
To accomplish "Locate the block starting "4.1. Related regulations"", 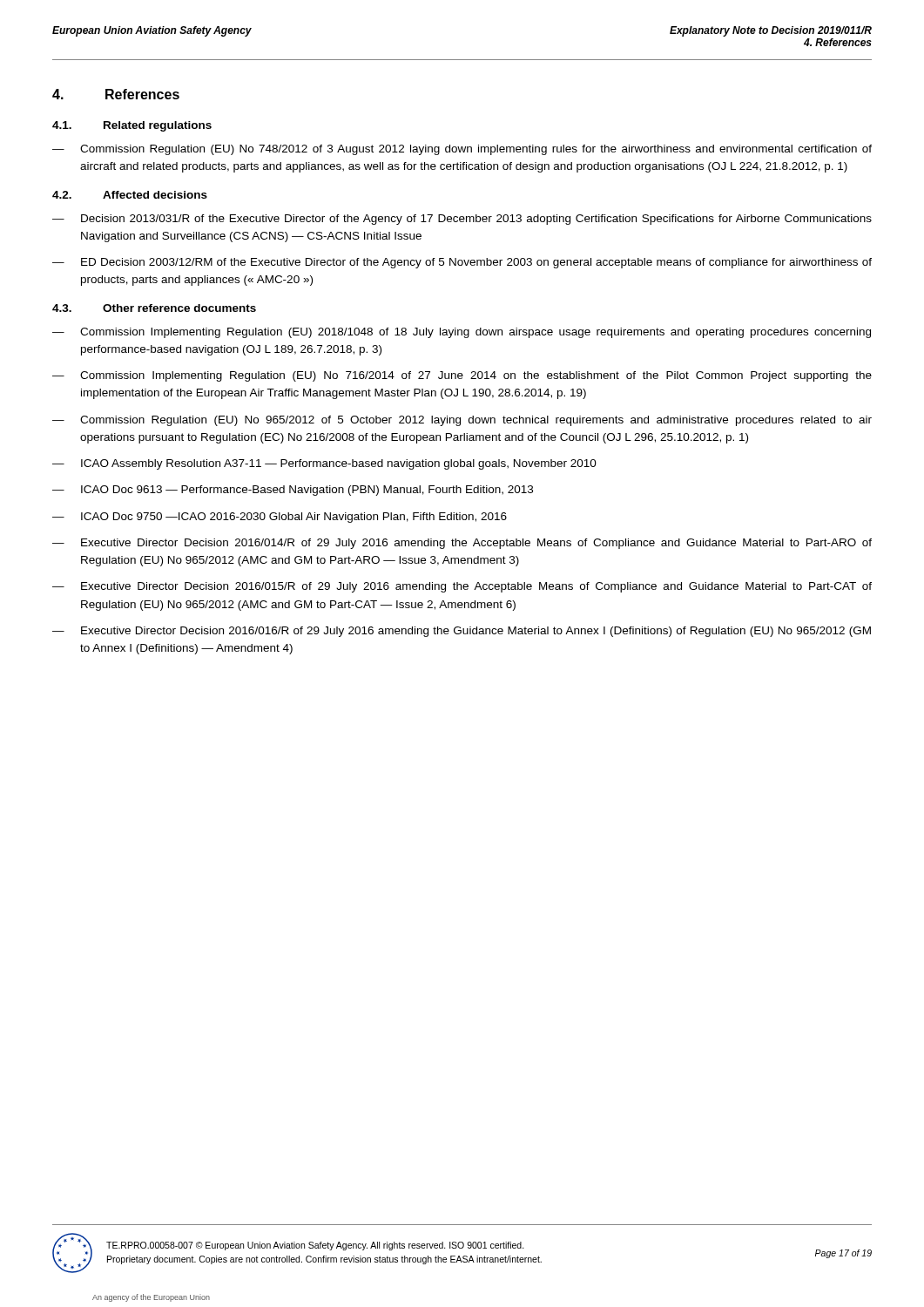I will [132, 125].
